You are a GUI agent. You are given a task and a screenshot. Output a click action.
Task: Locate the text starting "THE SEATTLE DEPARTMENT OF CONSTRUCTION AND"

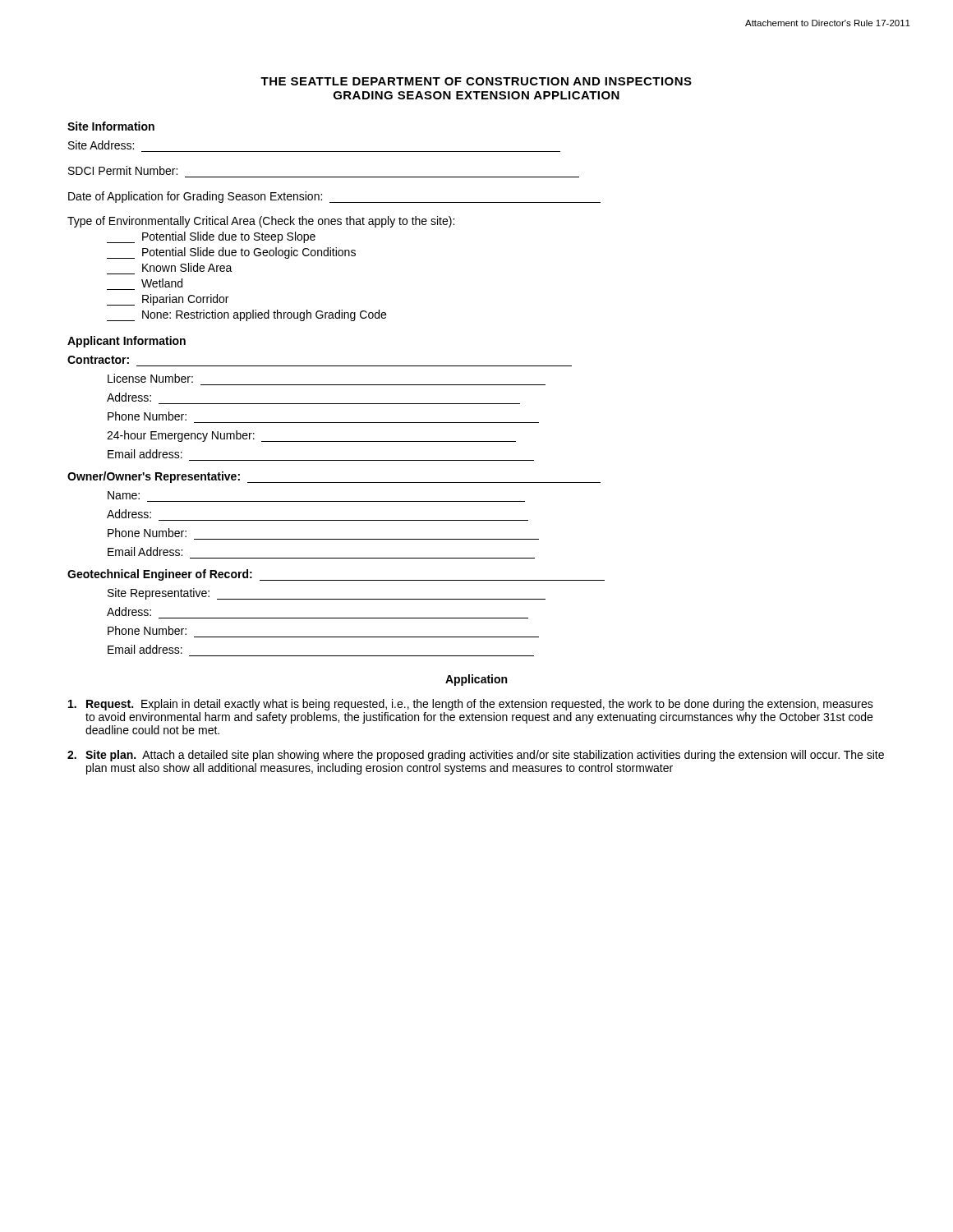[476, 88]
